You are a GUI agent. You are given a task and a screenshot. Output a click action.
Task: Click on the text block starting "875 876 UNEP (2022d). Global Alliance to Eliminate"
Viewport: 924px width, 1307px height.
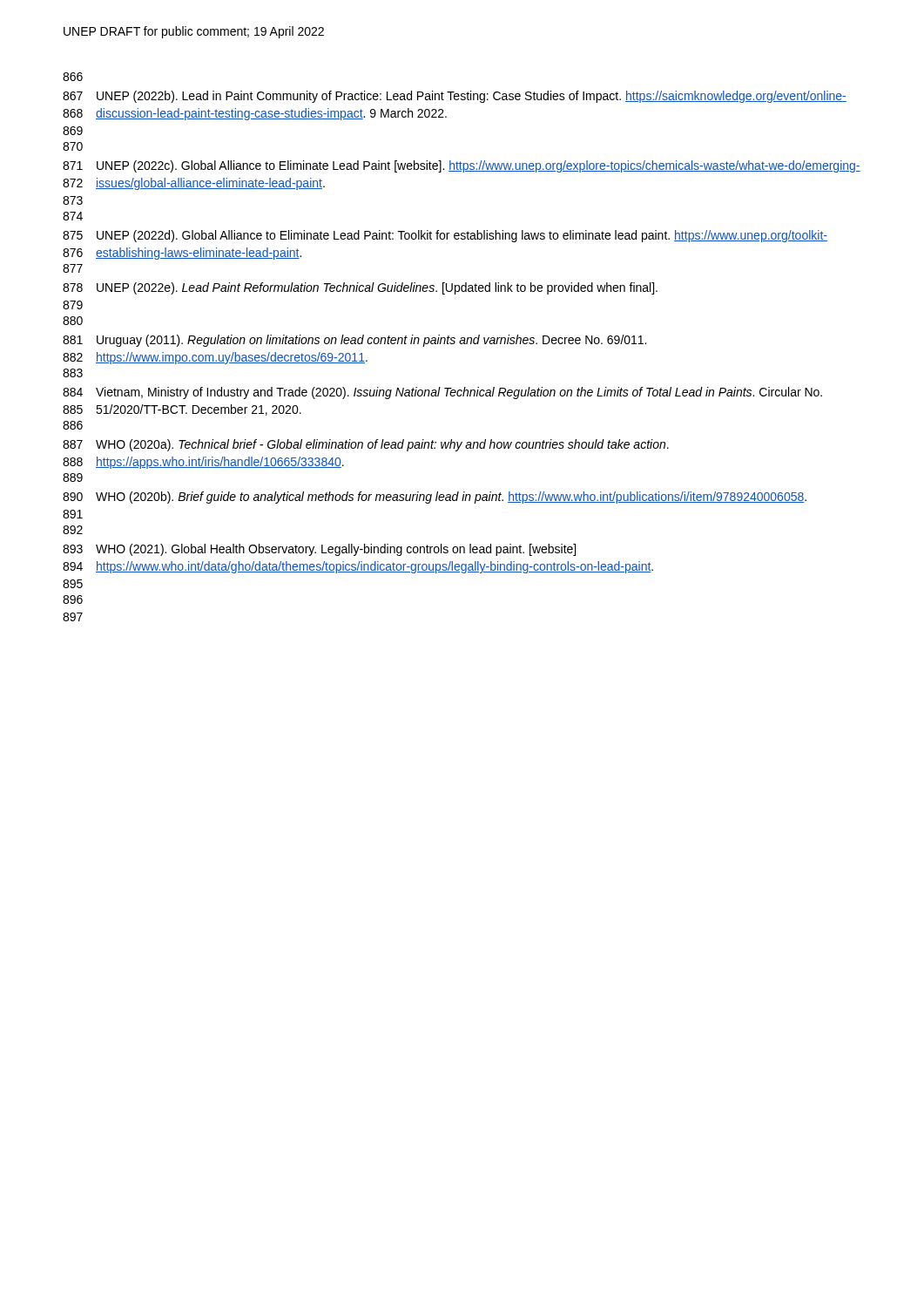click(462, 244)
